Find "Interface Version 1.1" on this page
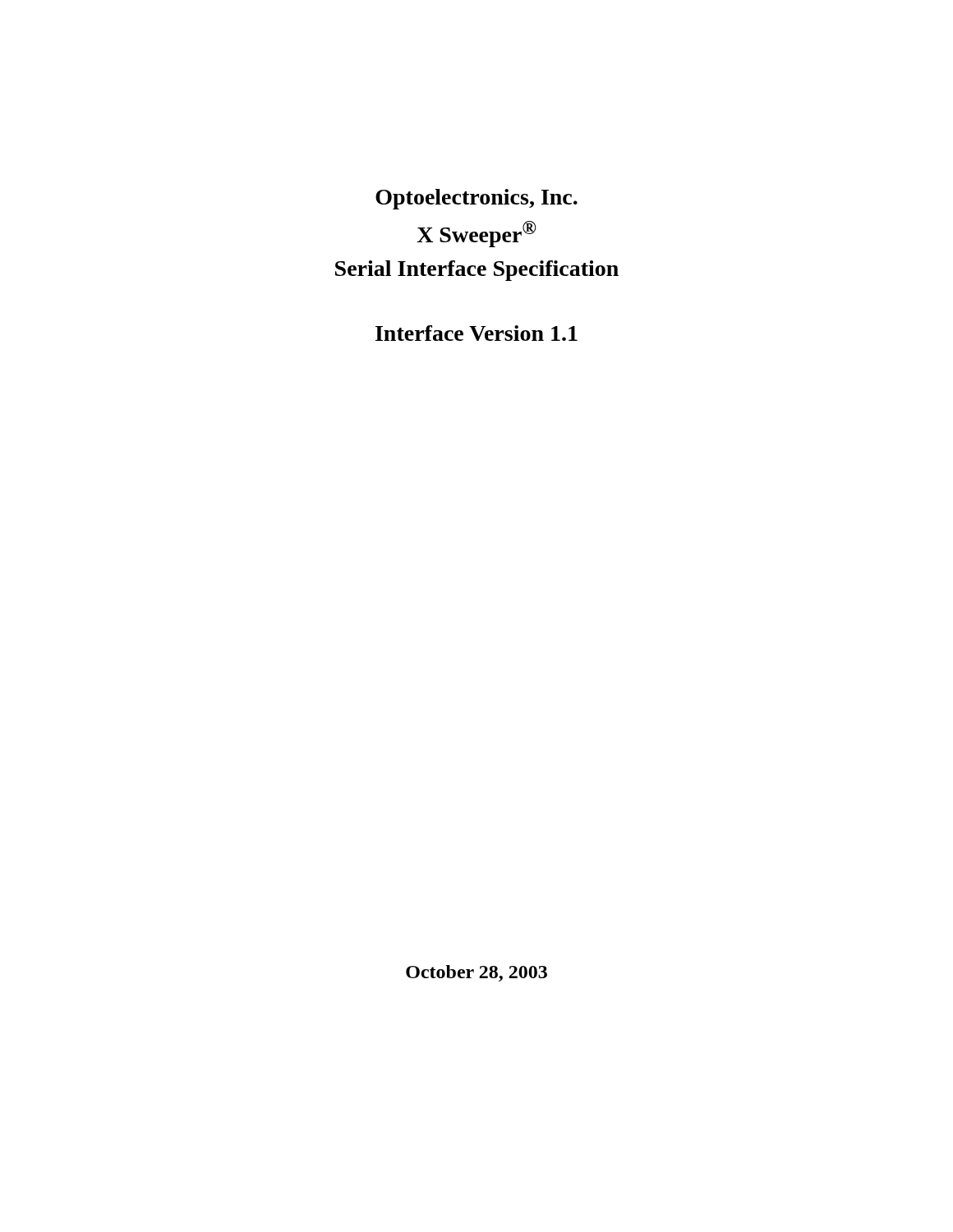 point(476,333)
